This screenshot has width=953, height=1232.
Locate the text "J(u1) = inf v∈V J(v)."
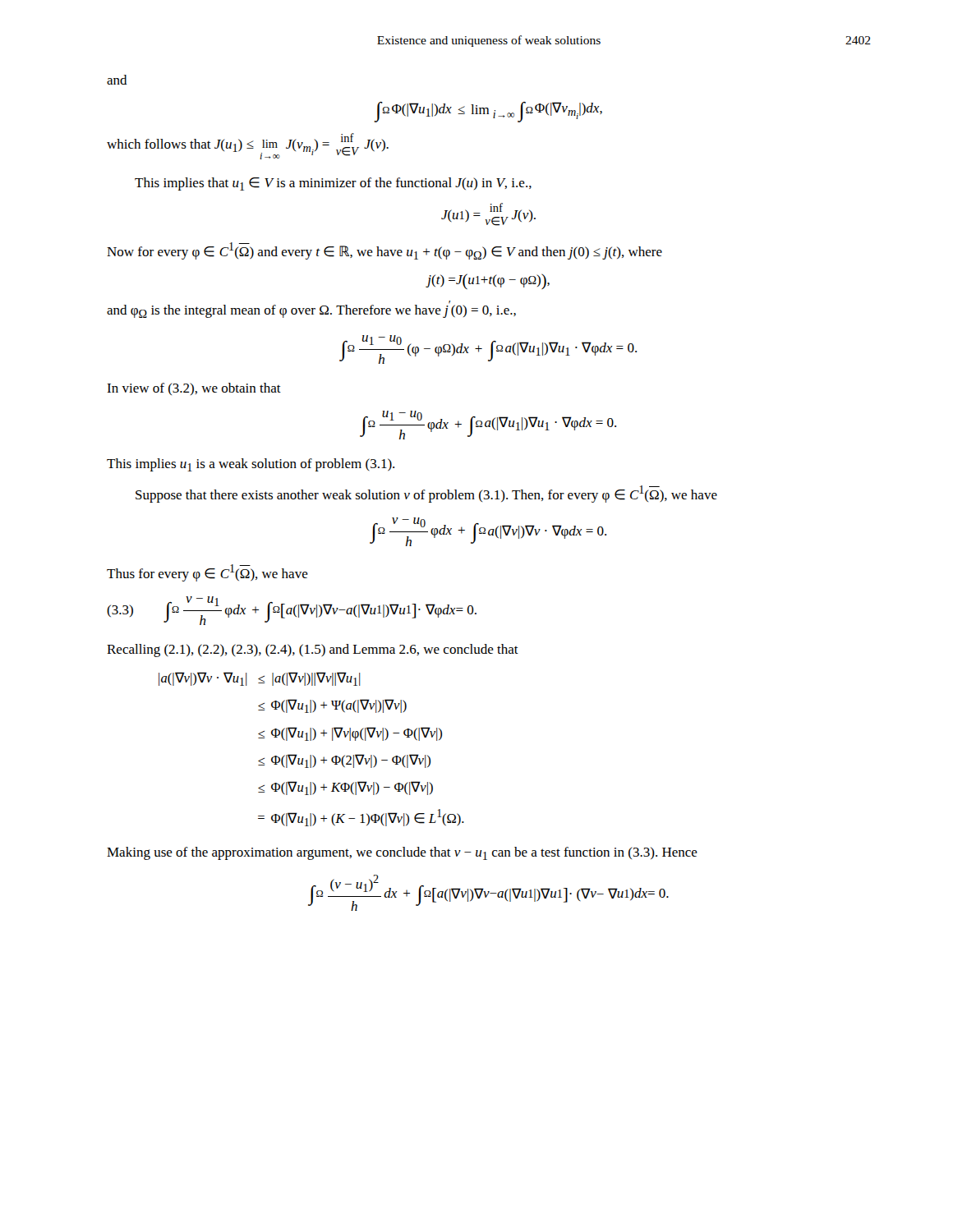(489, 215)
